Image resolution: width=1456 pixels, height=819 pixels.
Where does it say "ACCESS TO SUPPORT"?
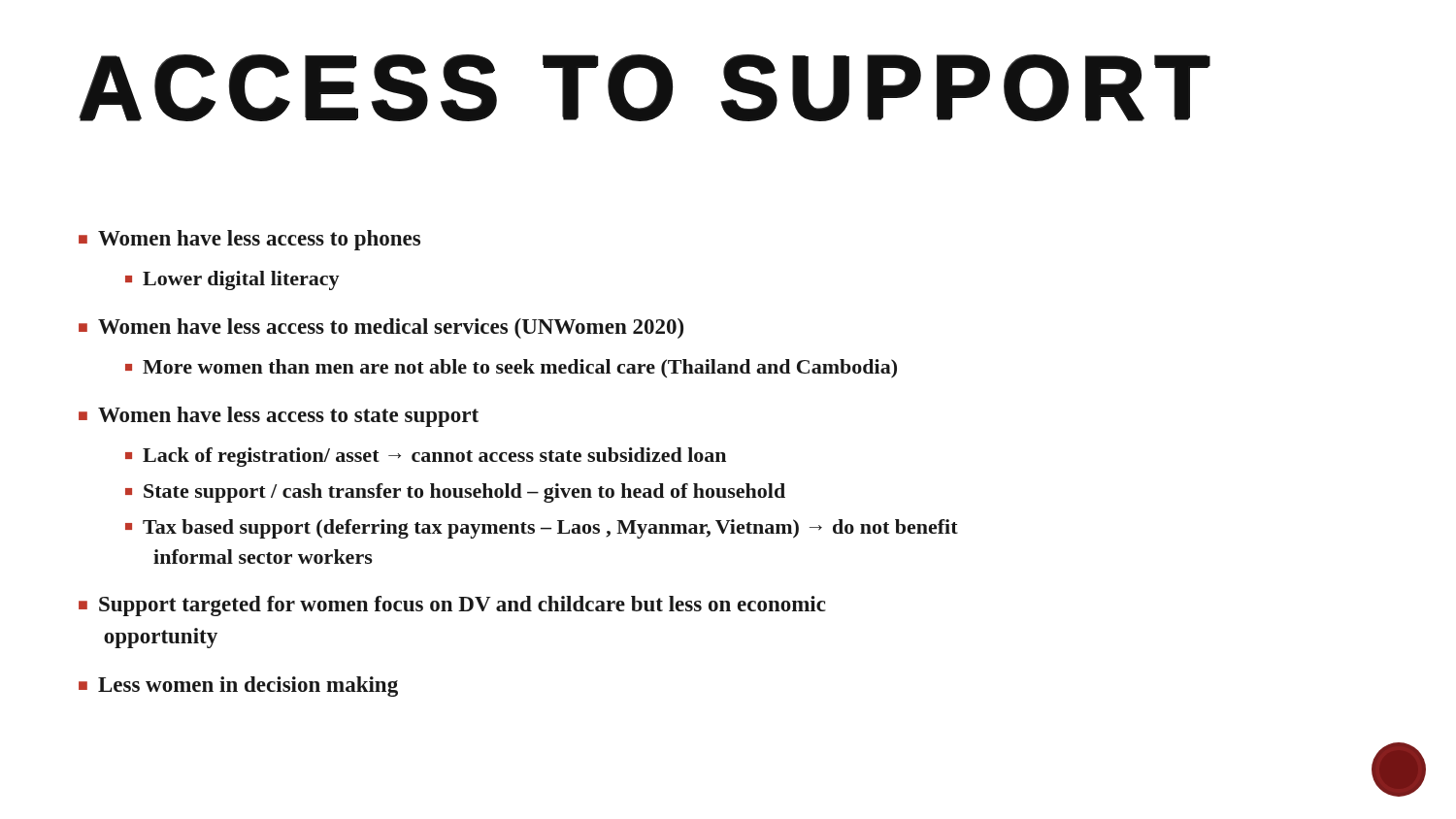(648, 87)
